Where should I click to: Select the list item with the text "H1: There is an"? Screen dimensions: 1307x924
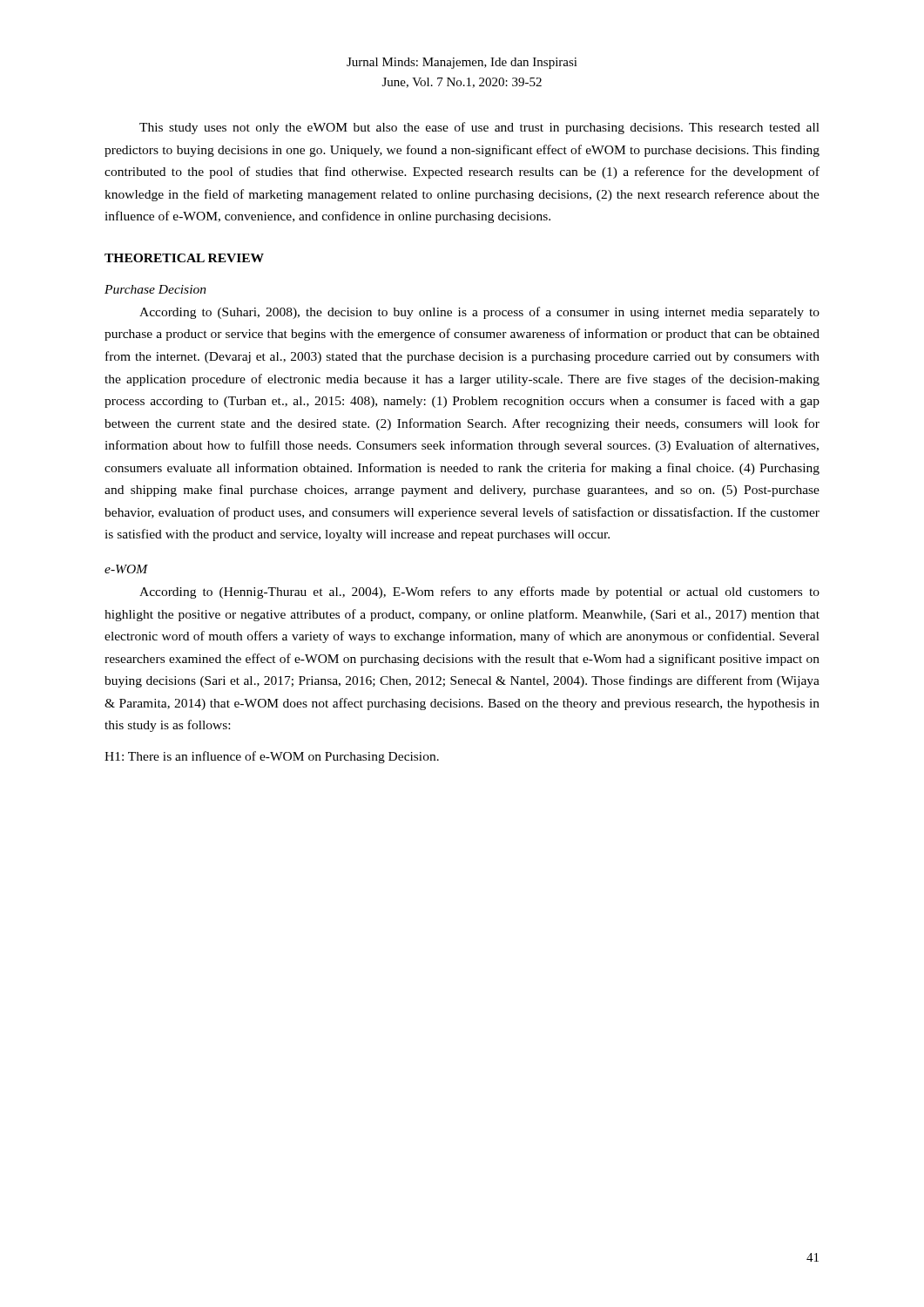(x=272, y=756)
